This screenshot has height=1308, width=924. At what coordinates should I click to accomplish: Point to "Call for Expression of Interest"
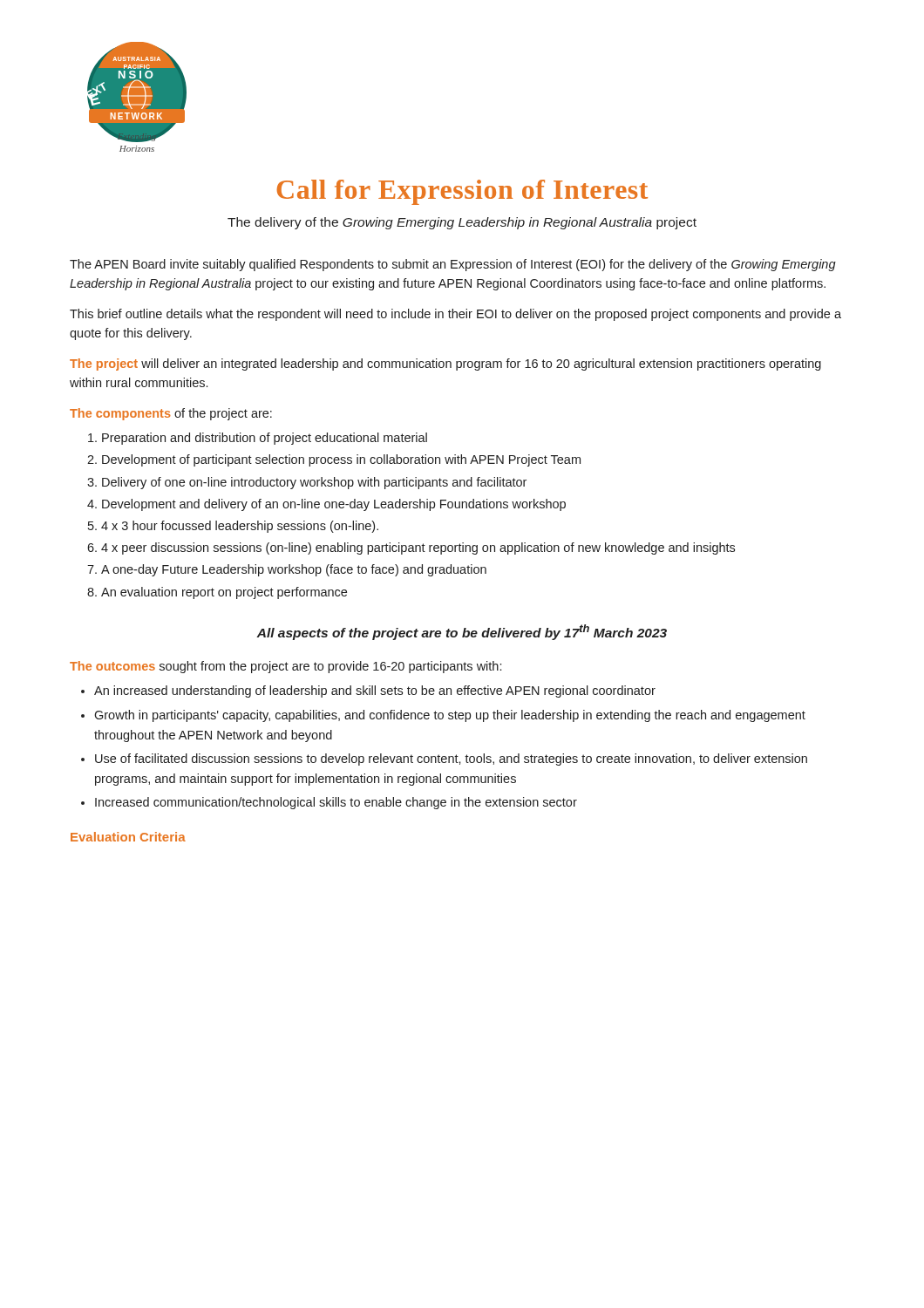click(462, 190)
